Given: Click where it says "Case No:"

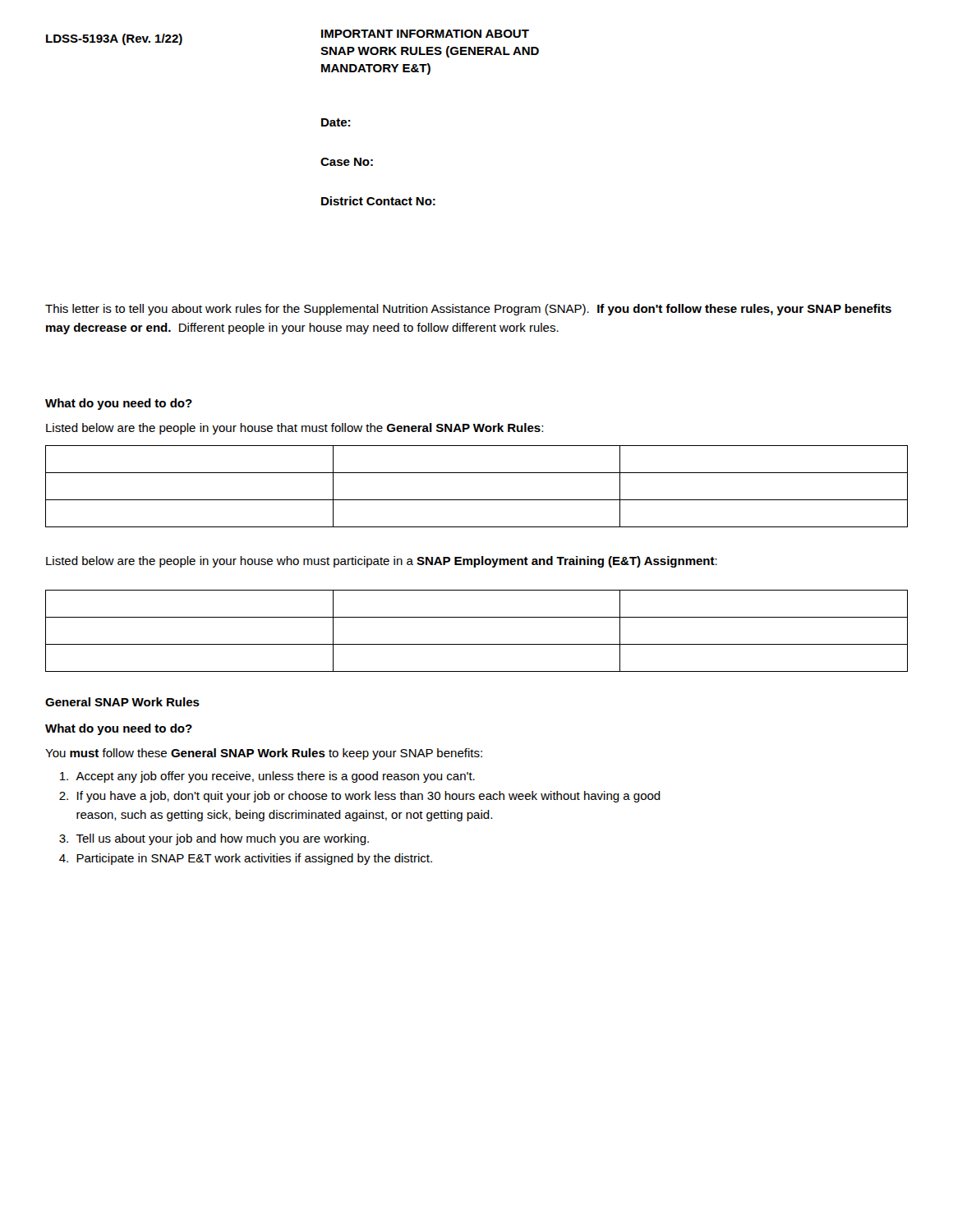Looking at the screenshot, I should (347, 161).
